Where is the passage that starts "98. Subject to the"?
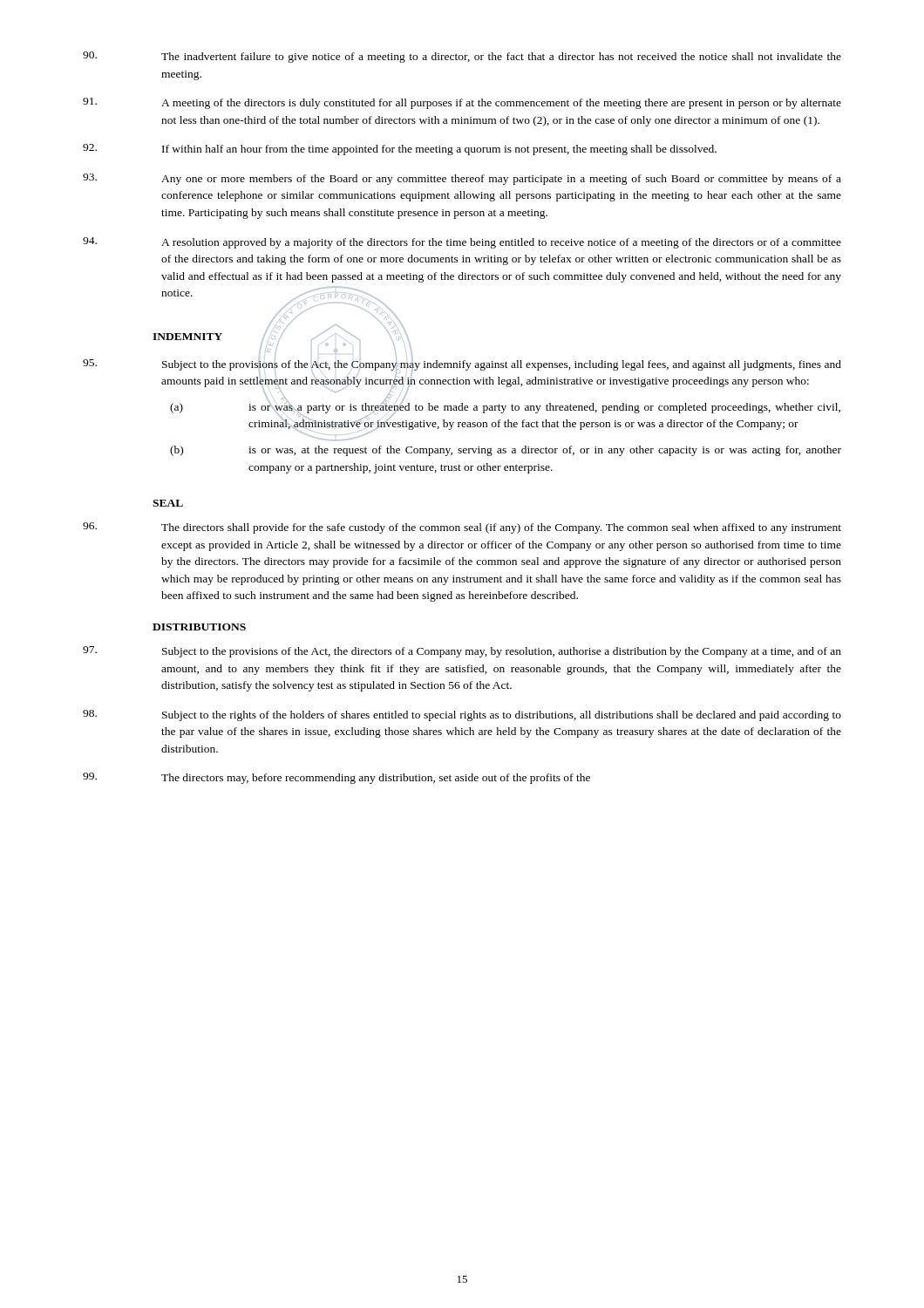Image resolution: width=924 pixels, height=1308 pixels. 462,732
